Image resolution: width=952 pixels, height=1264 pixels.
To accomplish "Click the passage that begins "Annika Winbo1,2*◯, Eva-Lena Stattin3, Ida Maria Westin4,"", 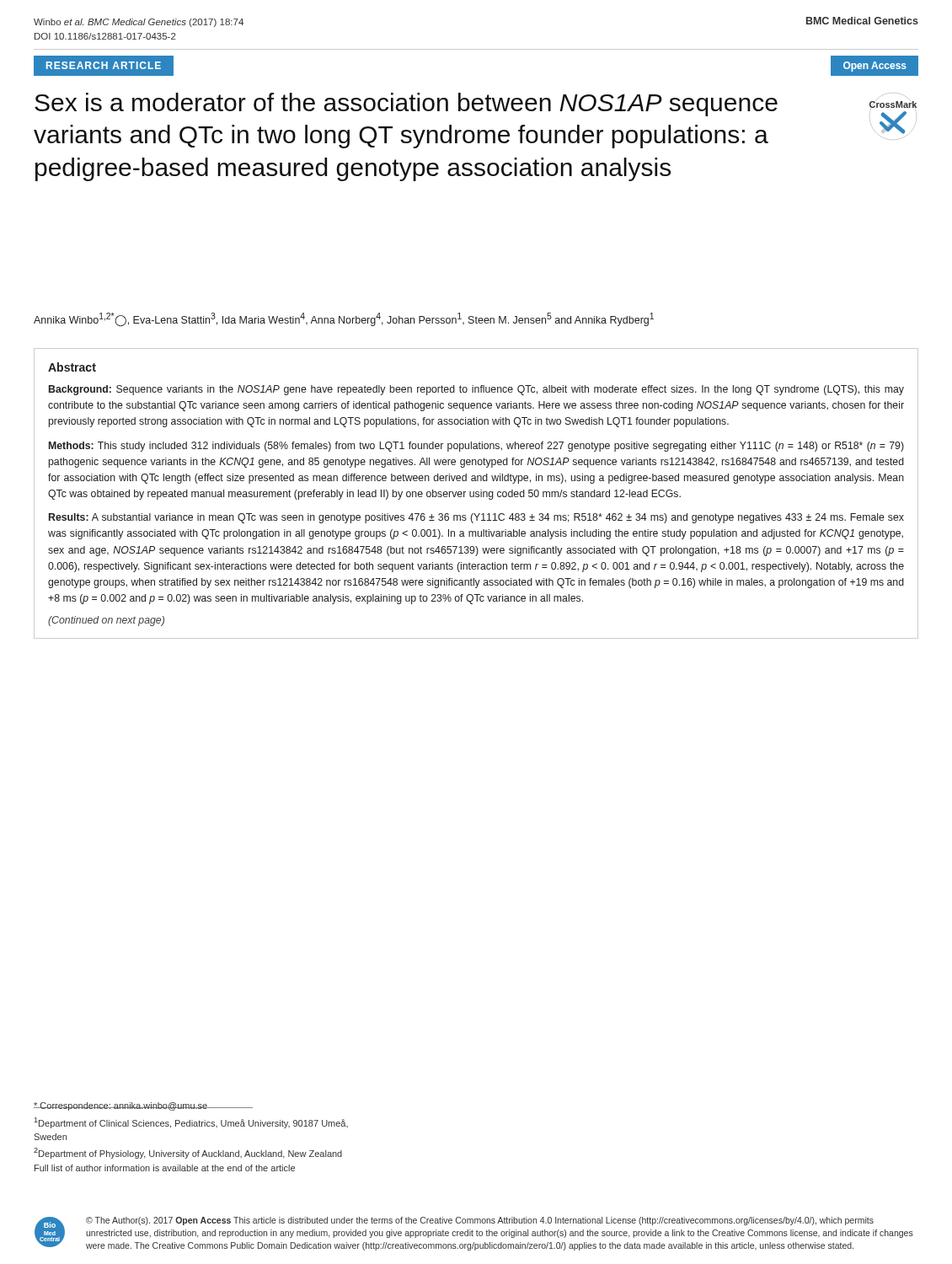I will 344,319.
